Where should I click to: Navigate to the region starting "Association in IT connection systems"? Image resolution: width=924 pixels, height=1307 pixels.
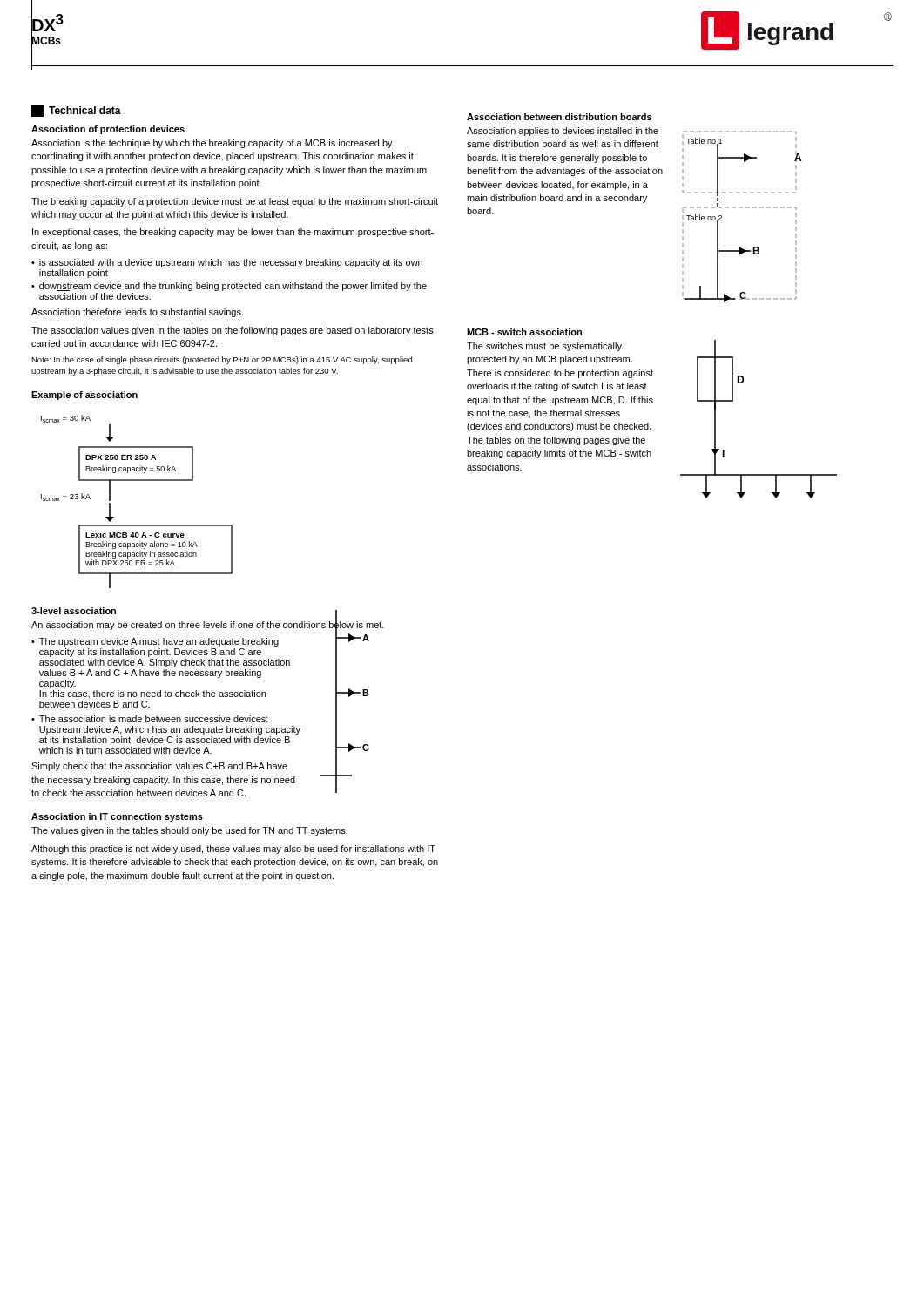click(117, 817)
